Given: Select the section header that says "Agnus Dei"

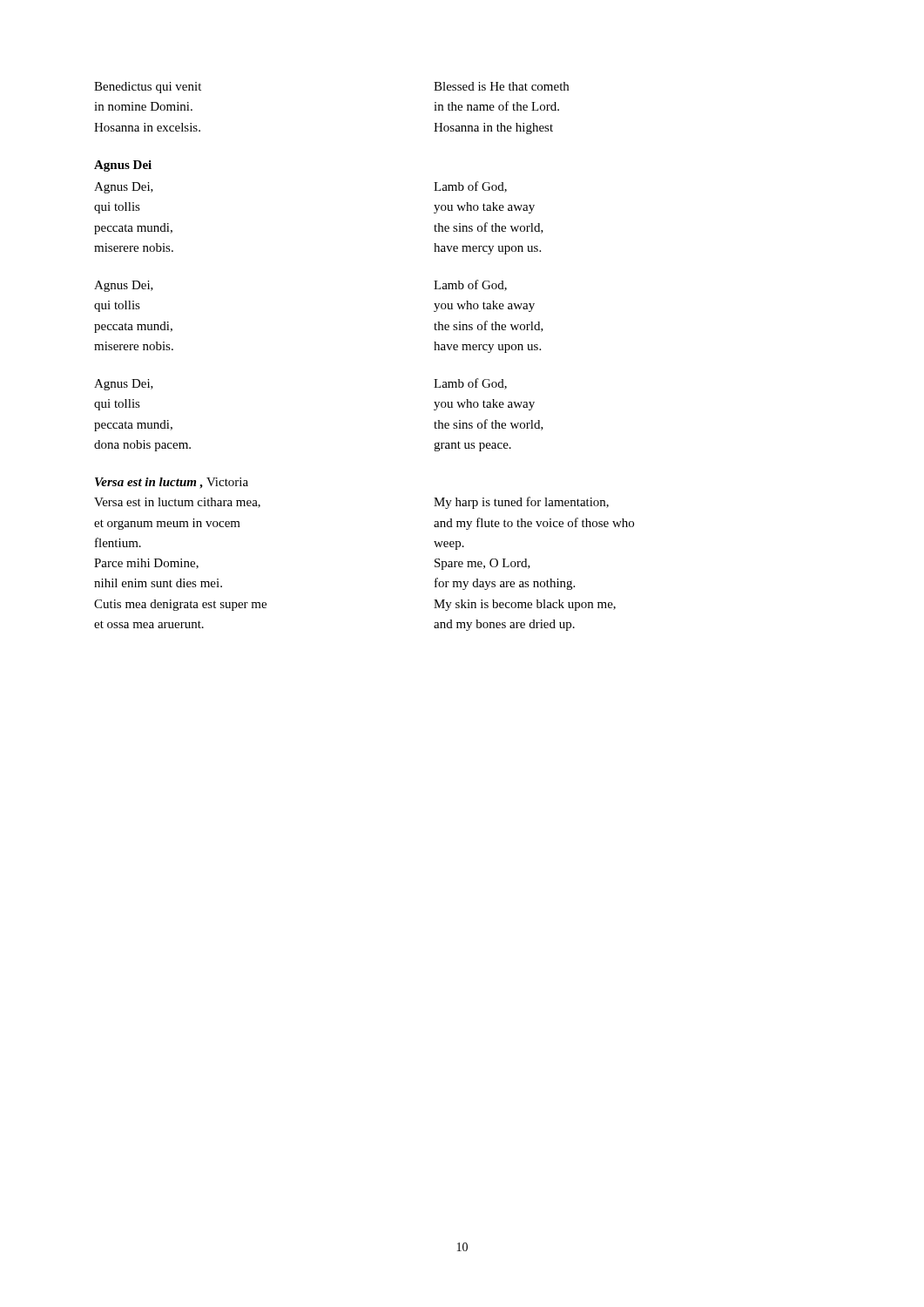Looking at the screenshot, I should (123, 165).
